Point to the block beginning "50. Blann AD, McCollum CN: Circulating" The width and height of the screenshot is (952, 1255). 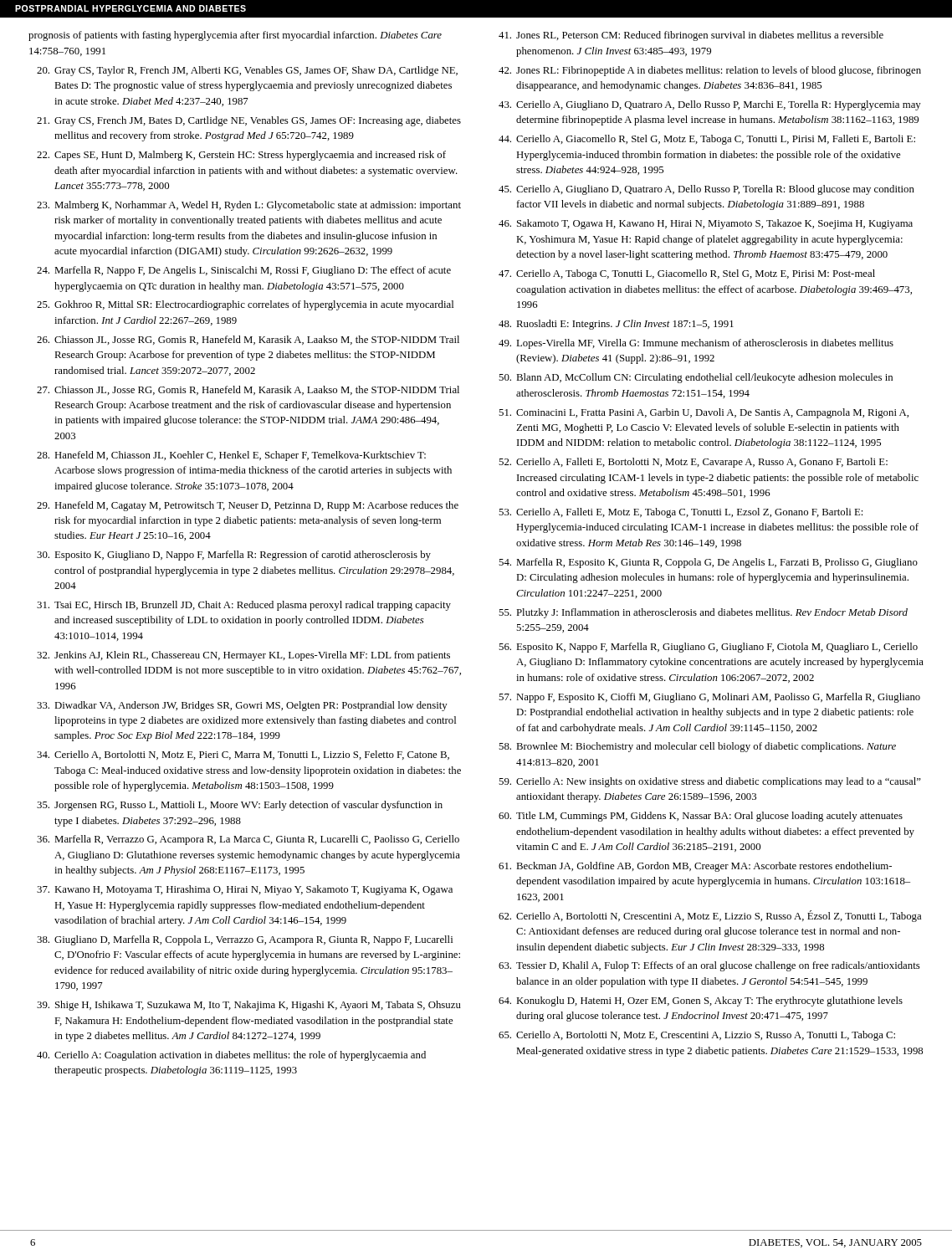coord(707,385)
